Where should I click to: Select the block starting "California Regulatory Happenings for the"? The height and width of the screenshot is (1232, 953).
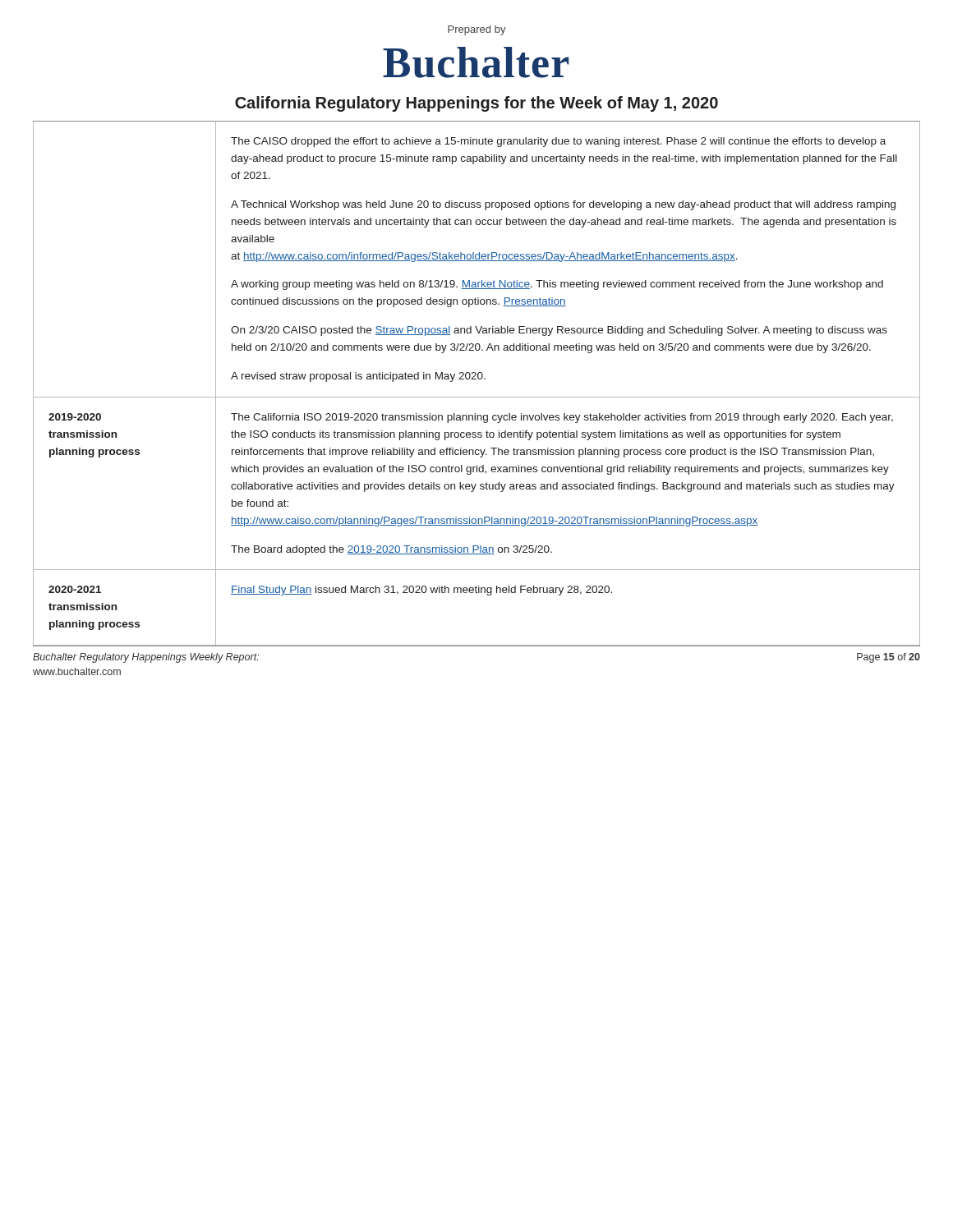coord(476,103)
